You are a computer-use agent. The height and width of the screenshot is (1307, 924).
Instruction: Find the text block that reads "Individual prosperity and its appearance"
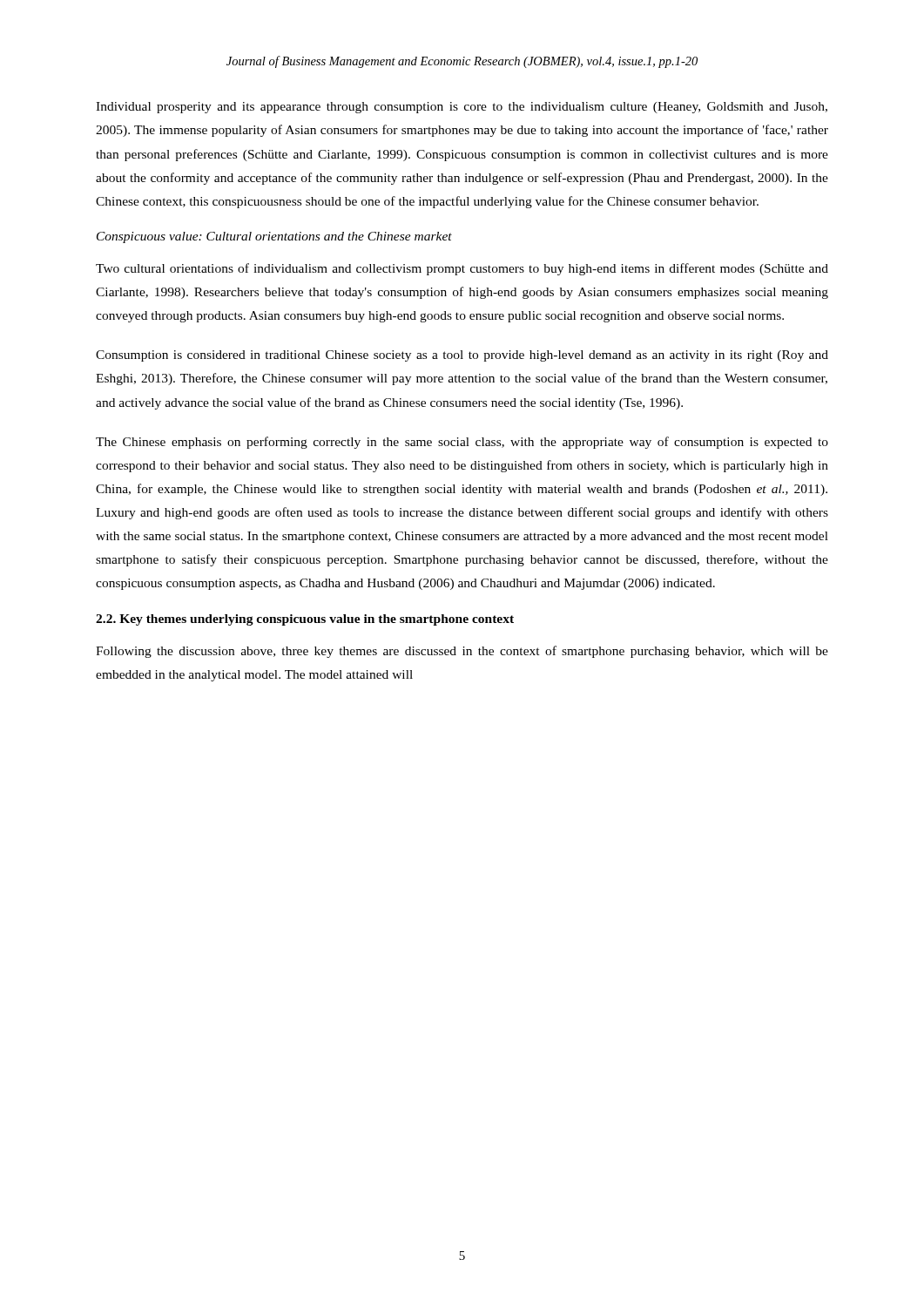pos(462,153)
